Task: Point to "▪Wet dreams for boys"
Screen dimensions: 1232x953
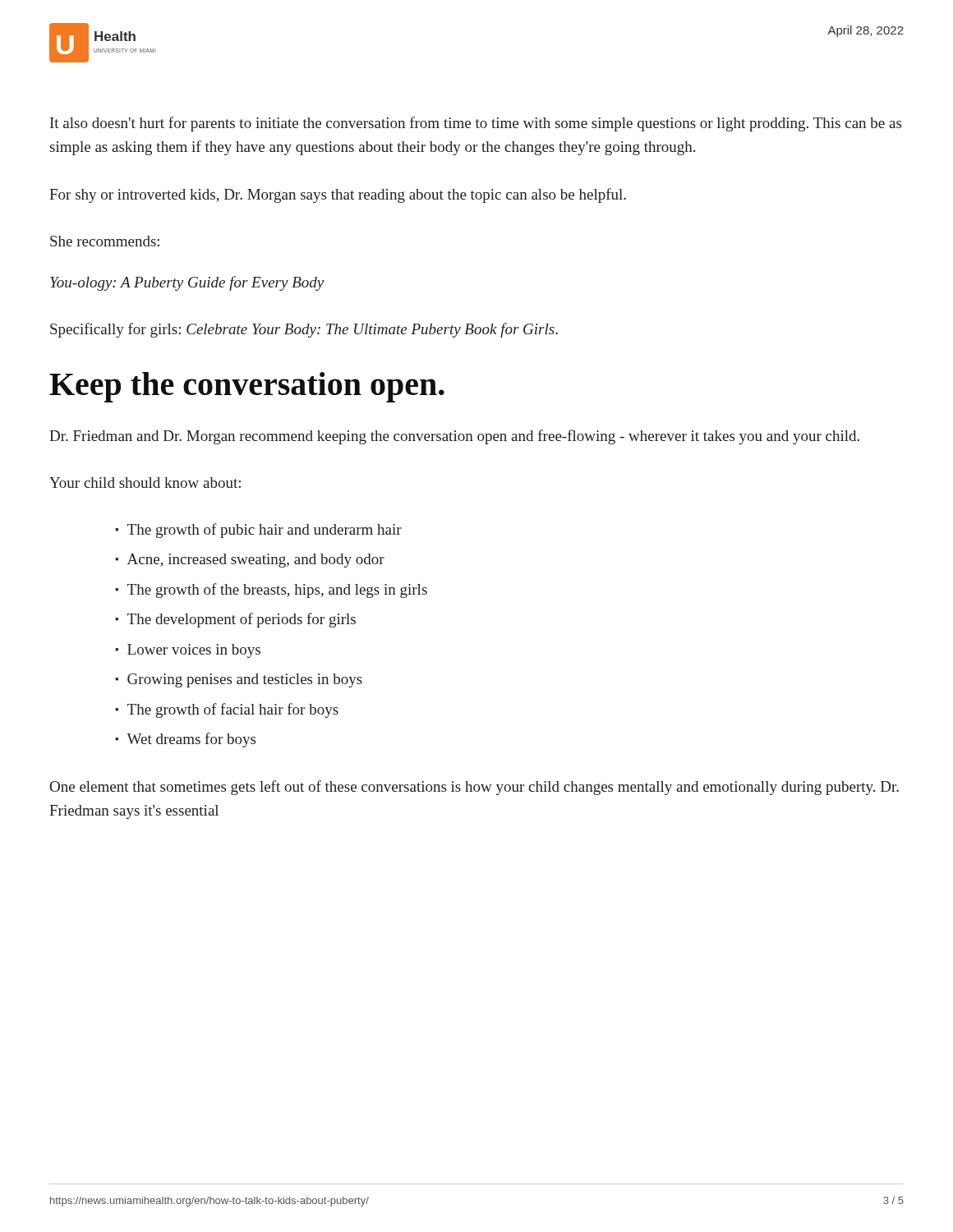Action: 185,740
